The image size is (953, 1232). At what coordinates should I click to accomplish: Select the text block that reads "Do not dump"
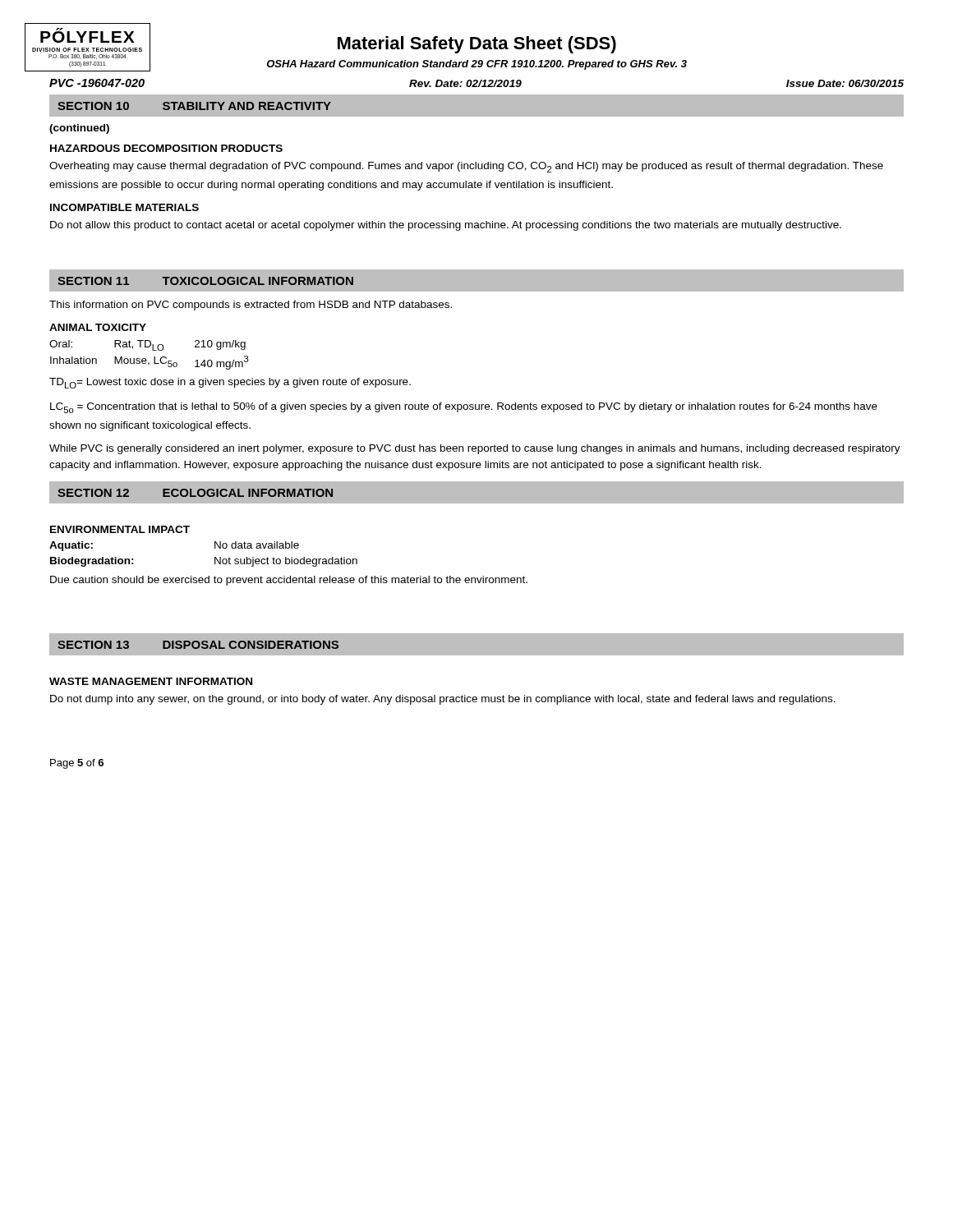pos(443,698)
